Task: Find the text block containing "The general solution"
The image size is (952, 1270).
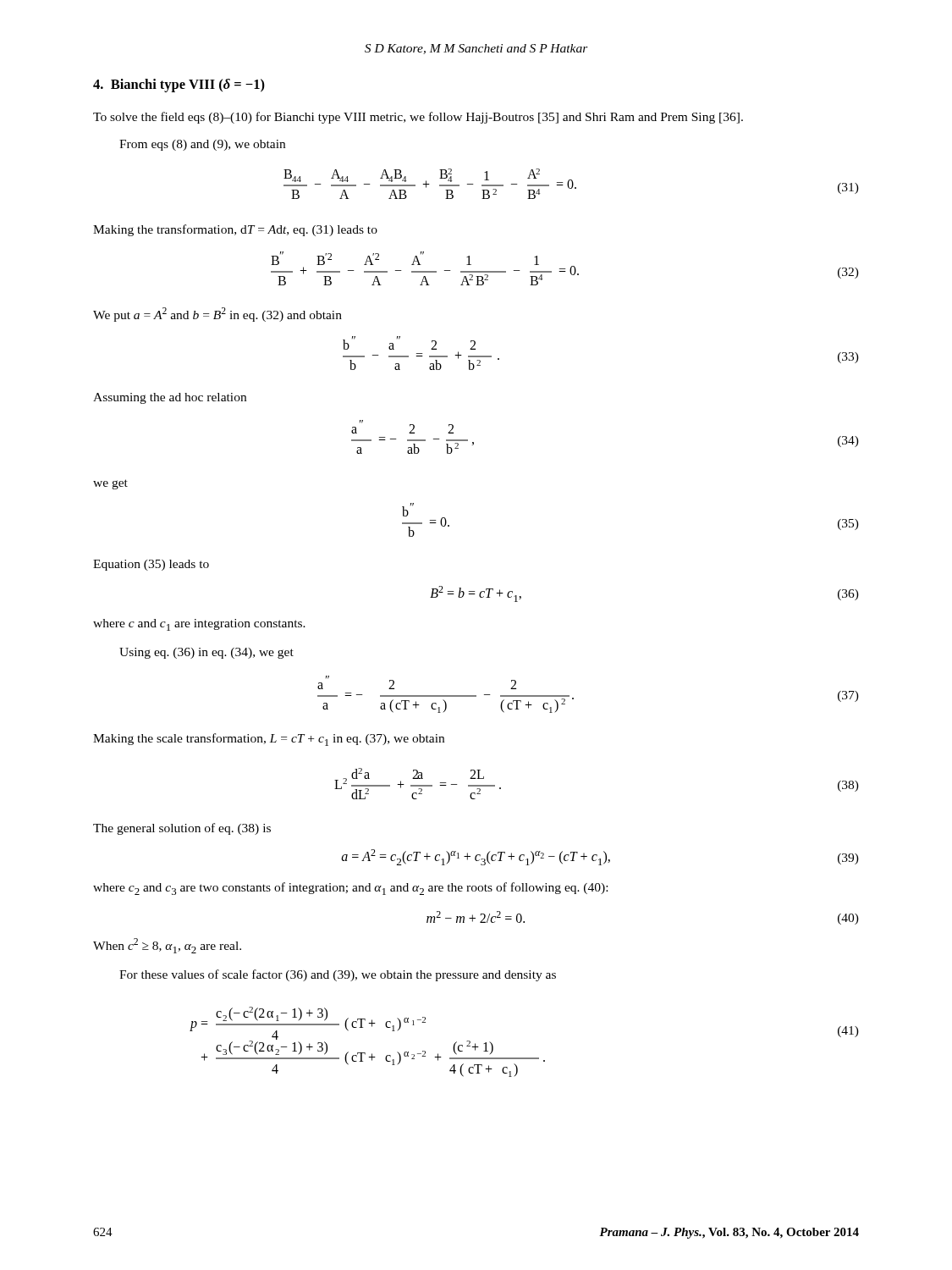Action: pyautogui.click(x=182, y=827)
